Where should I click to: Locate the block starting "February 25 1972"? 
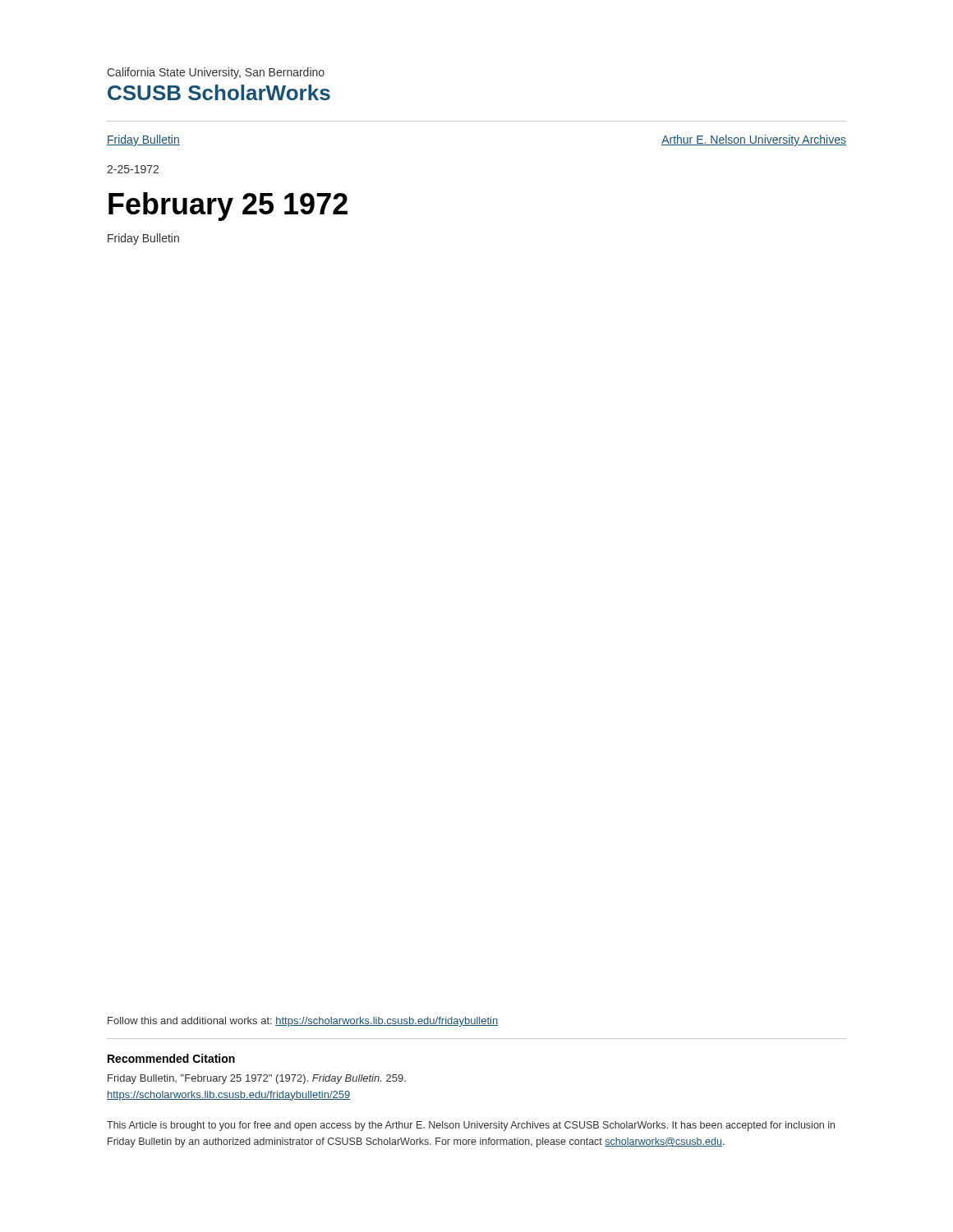pos(228,204)
